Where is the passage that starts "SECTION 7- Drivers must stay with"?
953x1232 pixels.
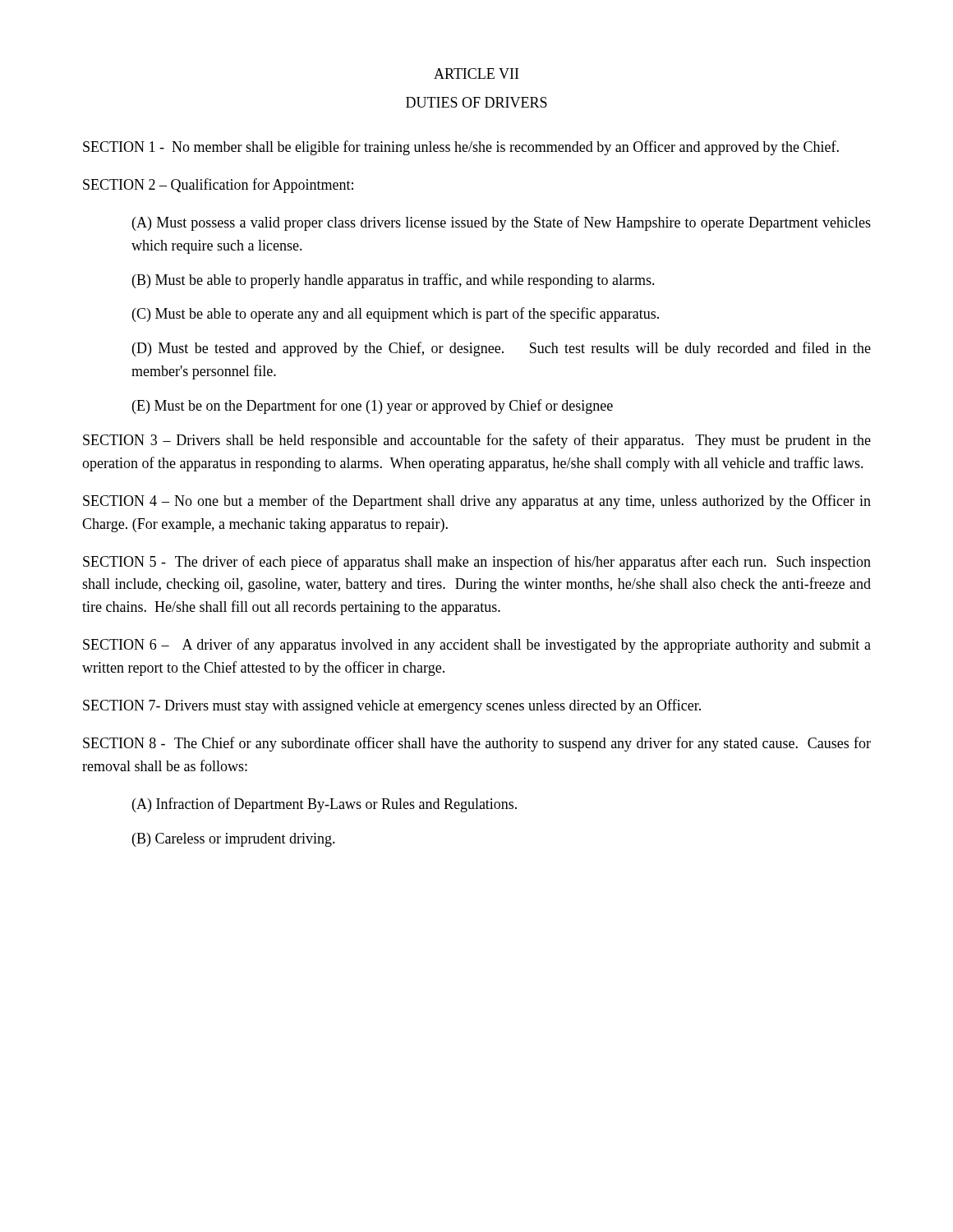pos(392,706)
